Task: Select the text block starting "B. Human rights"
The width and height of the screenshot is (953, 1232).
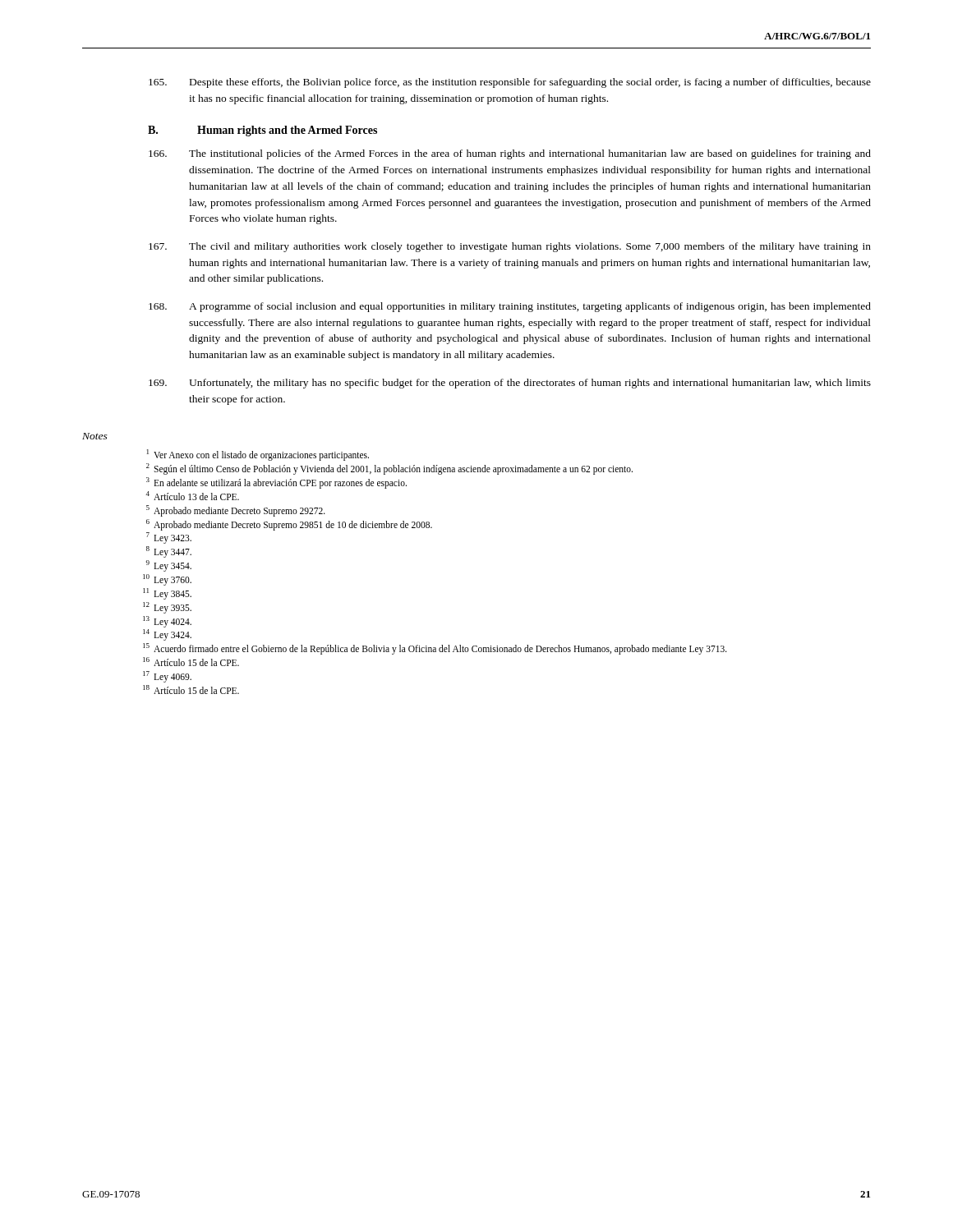Action: point(263,131)
